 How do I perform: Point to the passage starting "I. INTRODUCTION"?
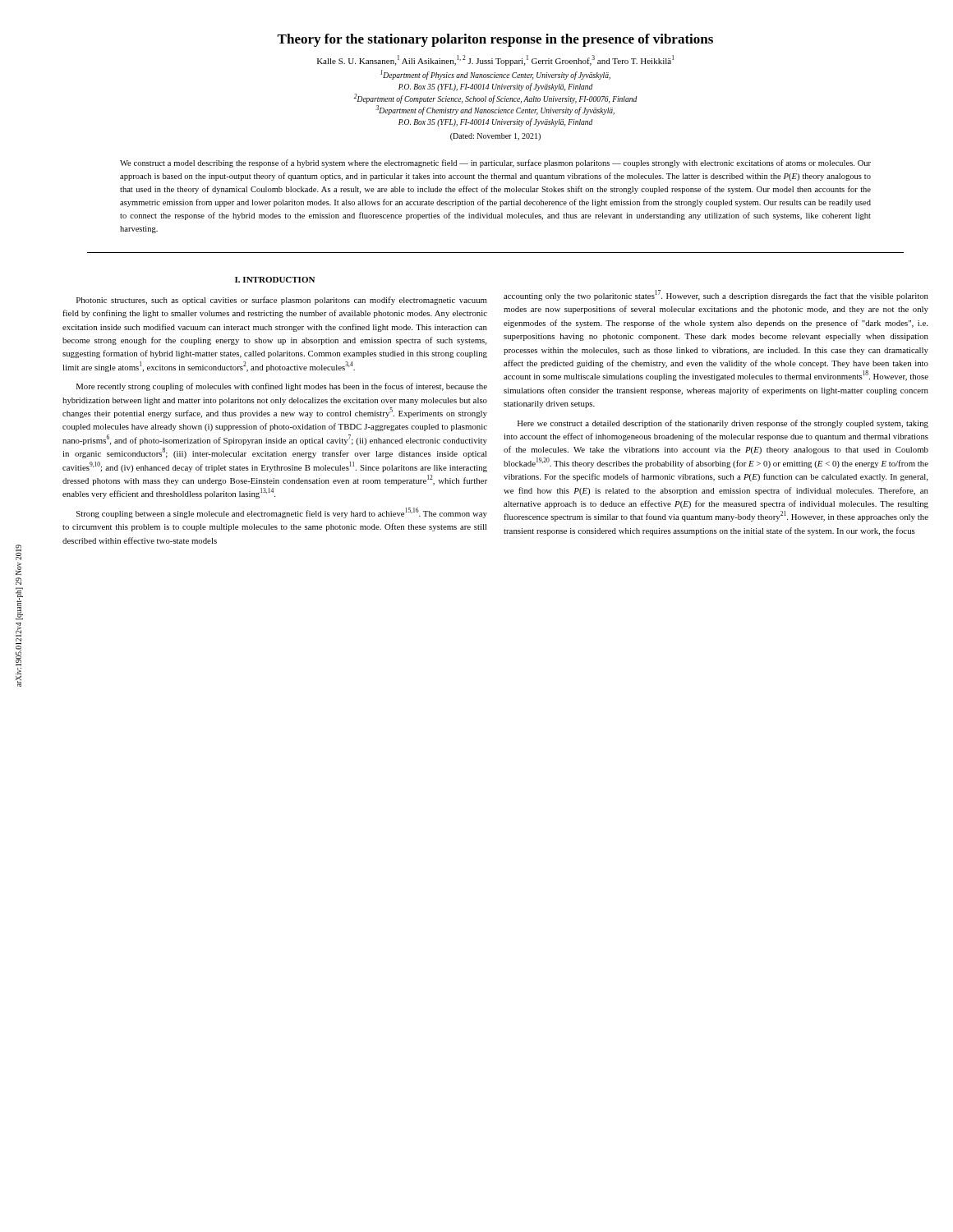click(275, 279)
